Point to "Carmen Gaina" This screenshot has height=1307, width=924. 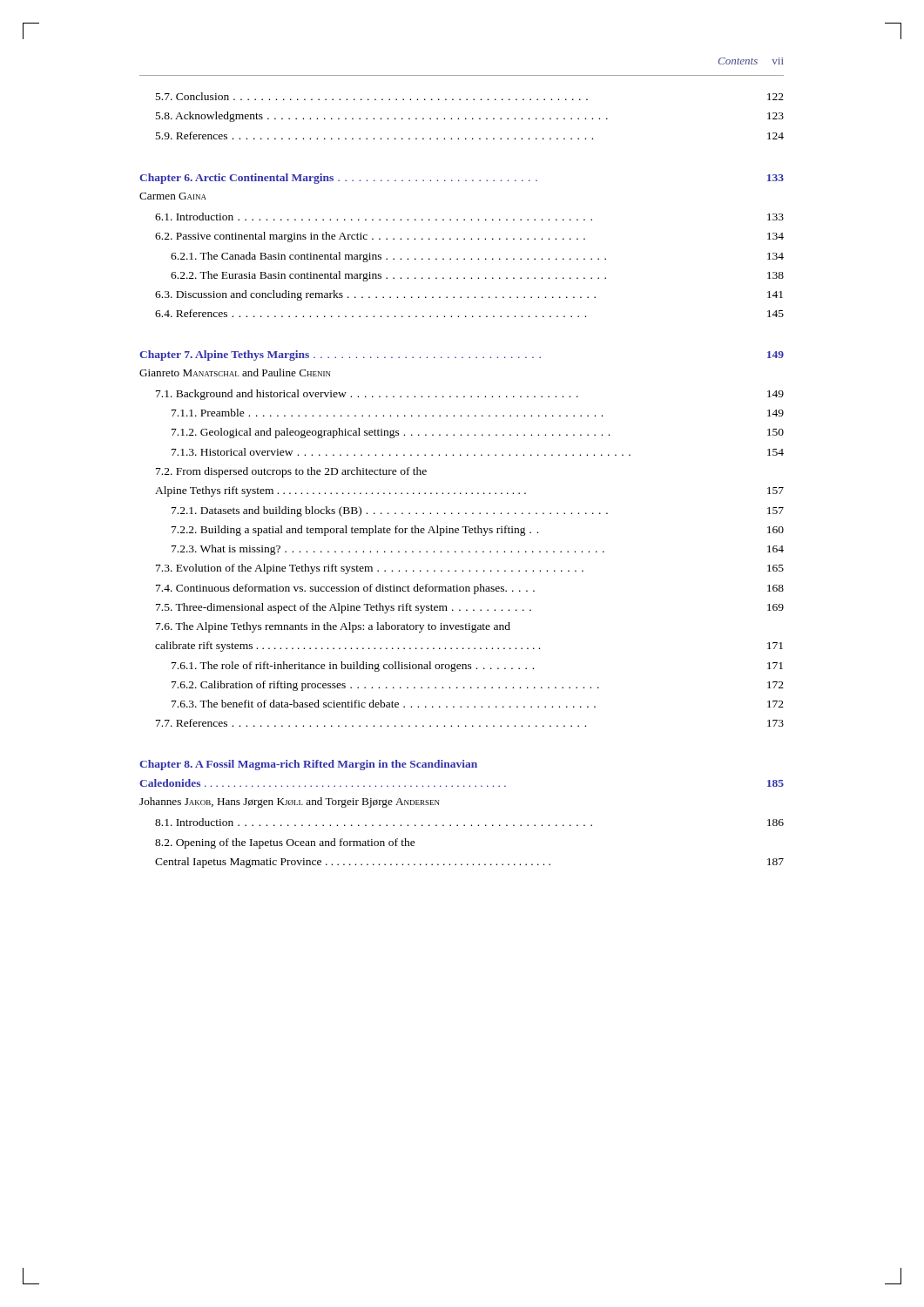173,196
